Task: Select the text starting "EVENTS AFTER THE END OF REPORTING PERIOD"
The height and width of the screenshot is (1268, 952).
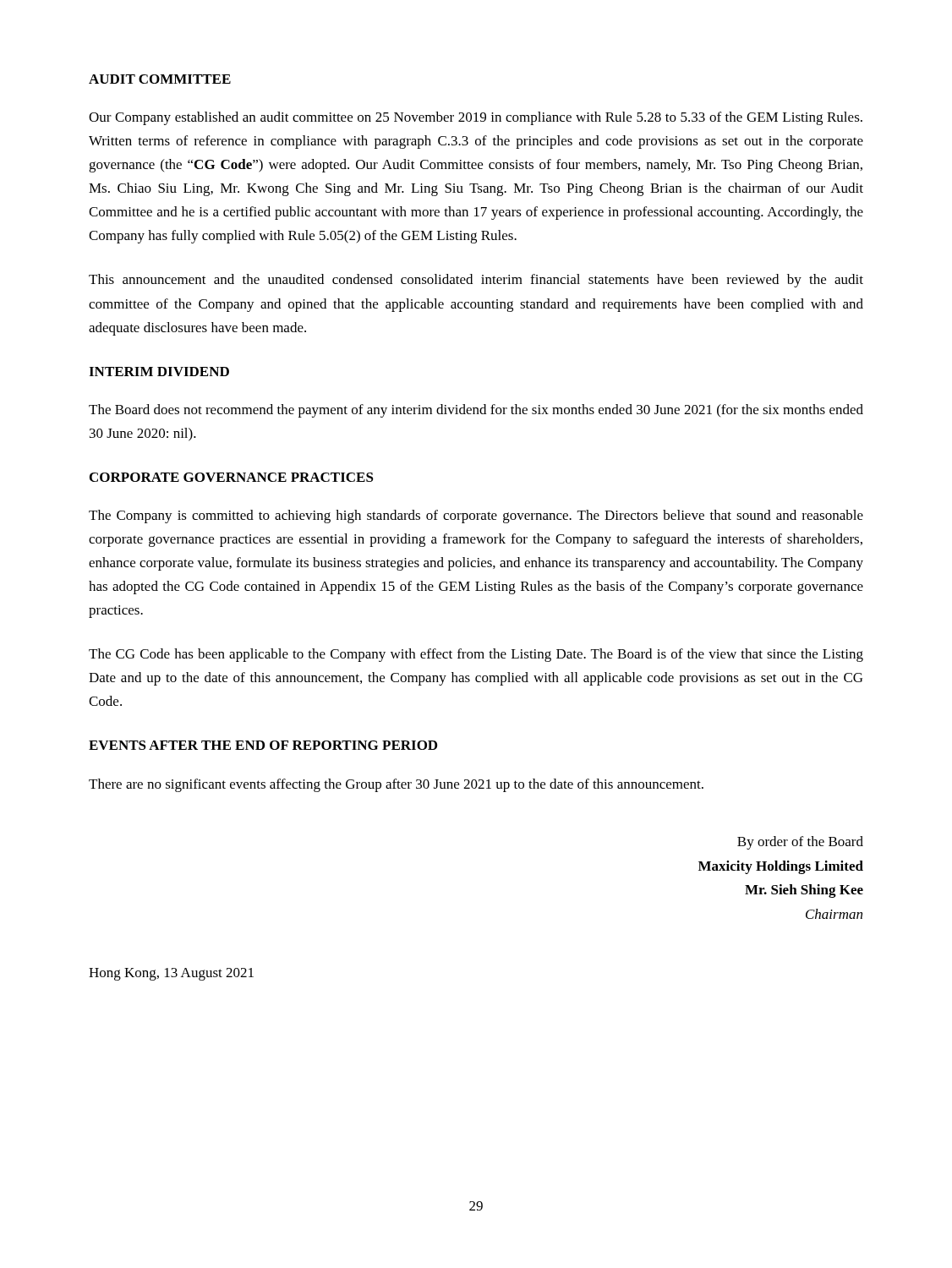Action: point(263,746)
